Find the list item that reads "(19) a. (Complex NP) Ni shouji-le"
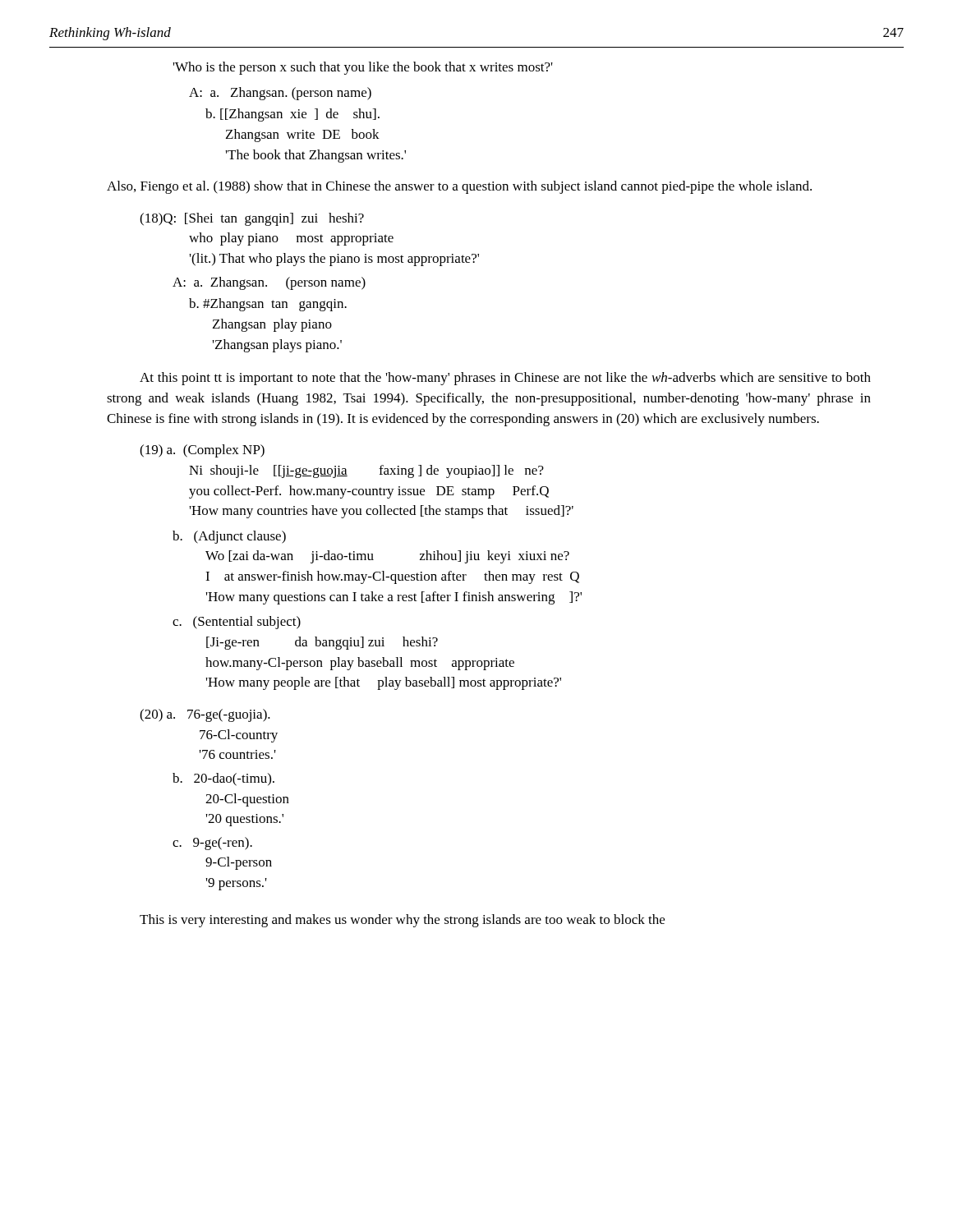 [x=505, y=481]
